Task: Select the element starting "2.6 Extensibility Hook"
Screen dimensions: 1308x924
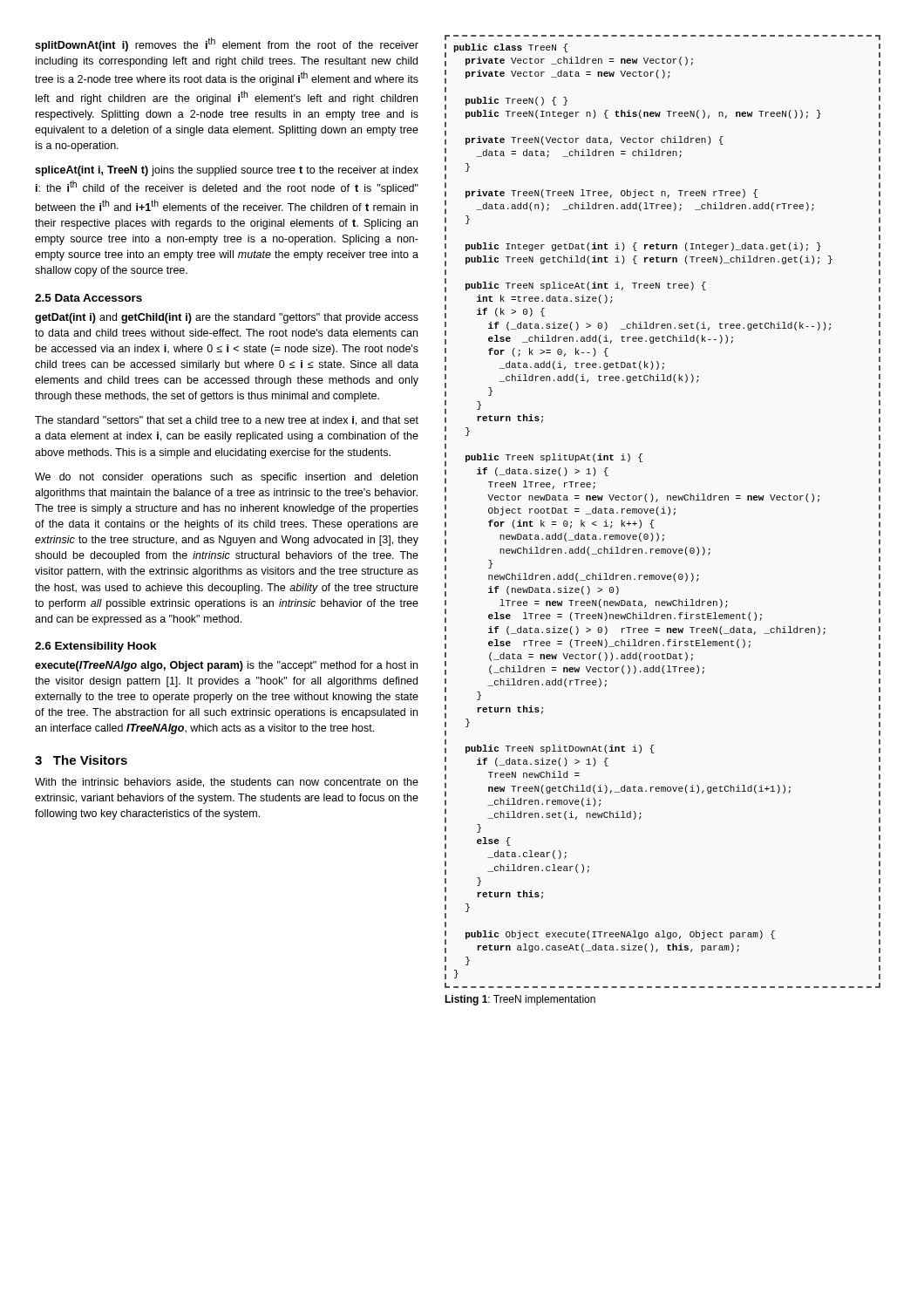Action: pos(96,646)
